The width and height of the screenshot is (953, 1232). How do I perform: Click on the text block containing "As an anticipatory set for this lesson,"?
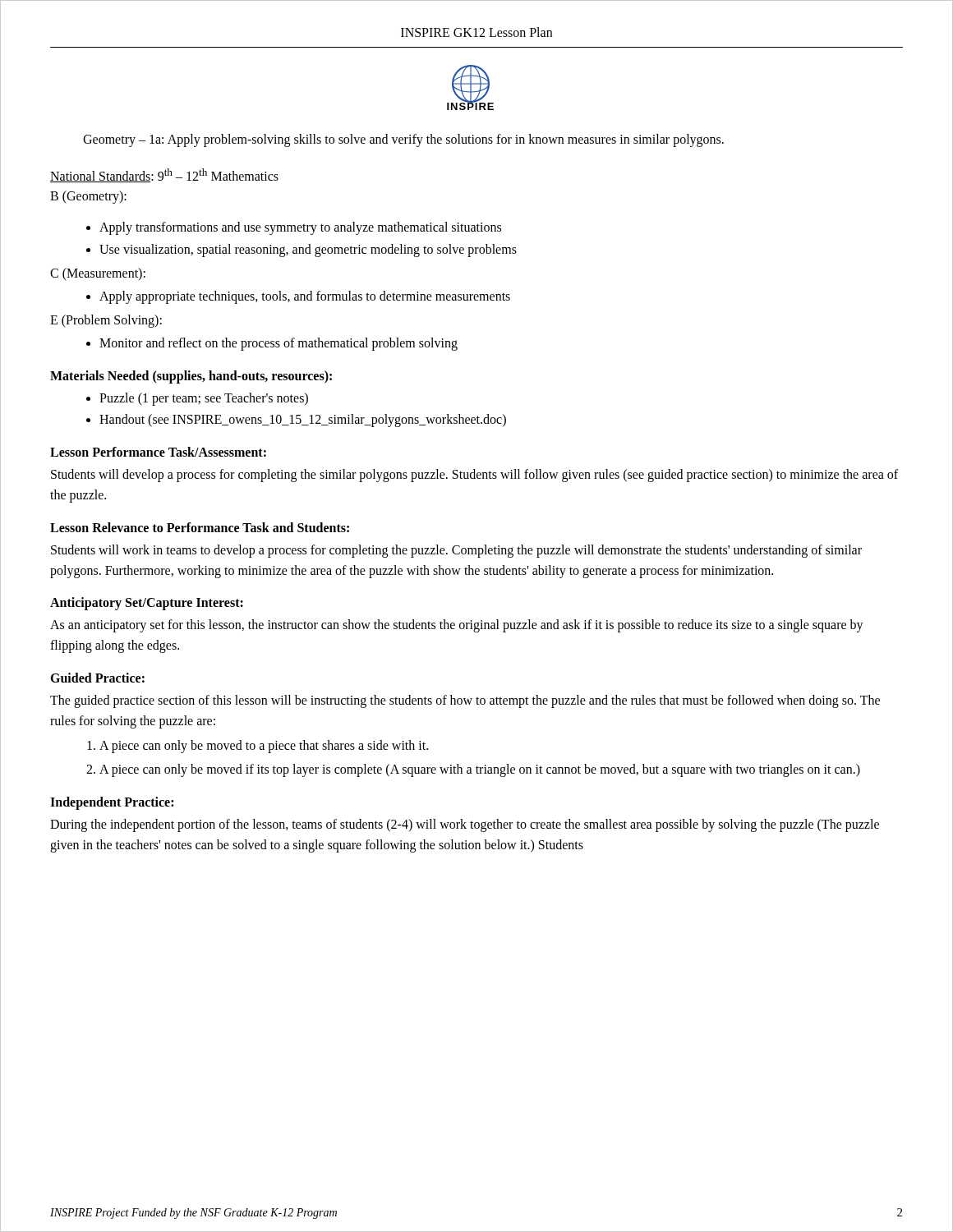pyautogui.click(x=457, y=635)
